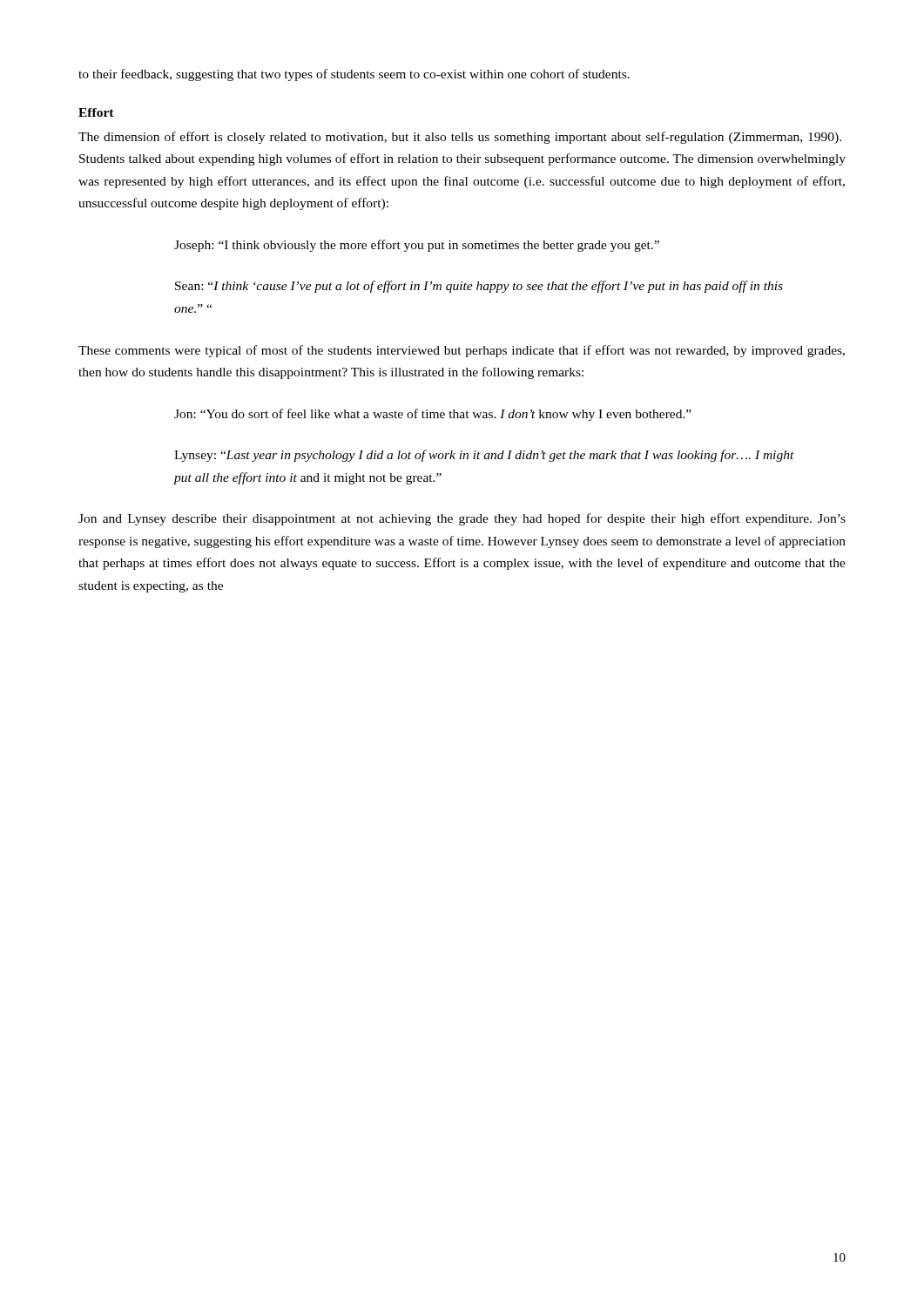Select the passage starting "These comments were typical"

(462, 361)
